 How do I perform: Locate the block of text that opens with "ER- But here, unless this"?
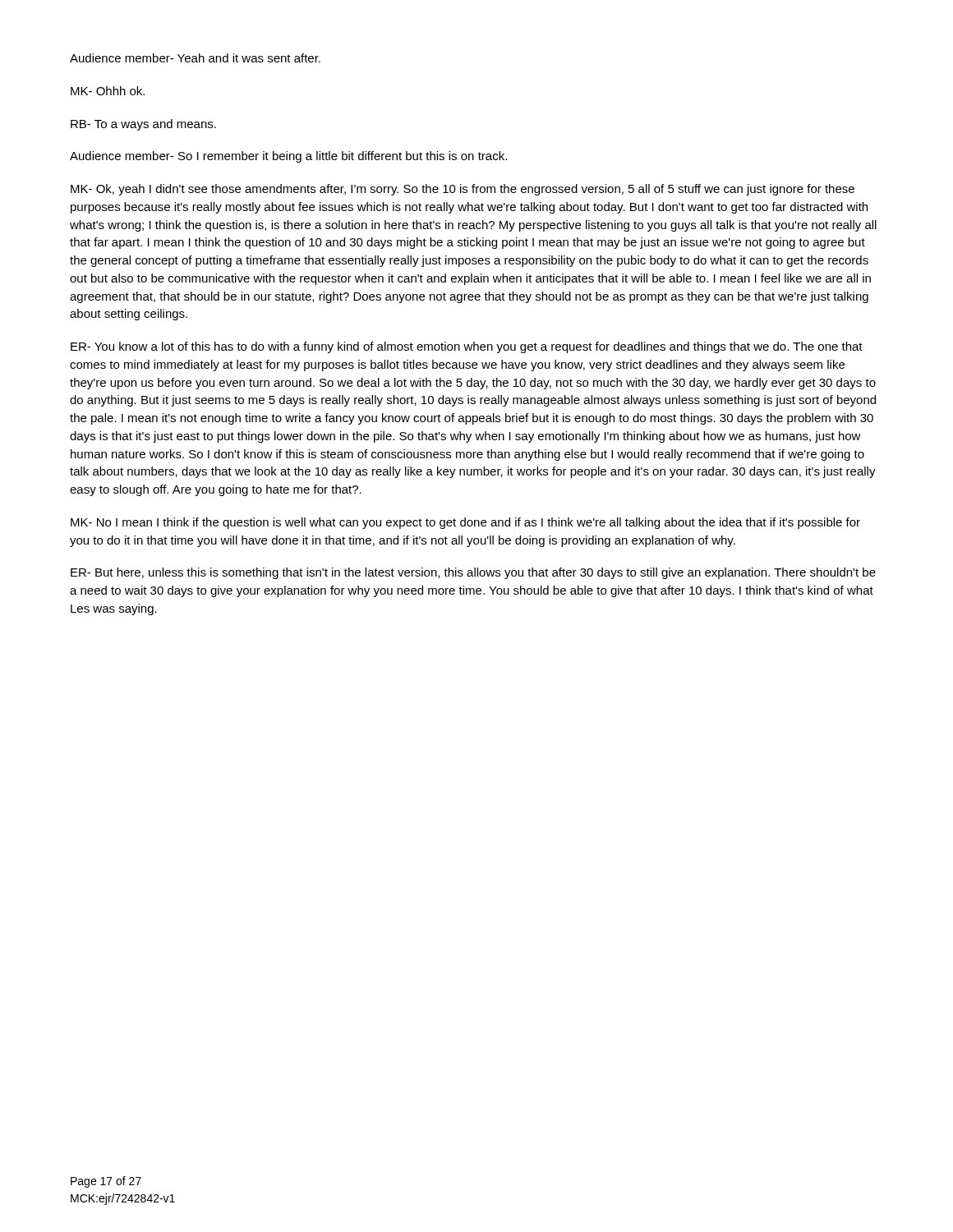[x=473, y=590]
